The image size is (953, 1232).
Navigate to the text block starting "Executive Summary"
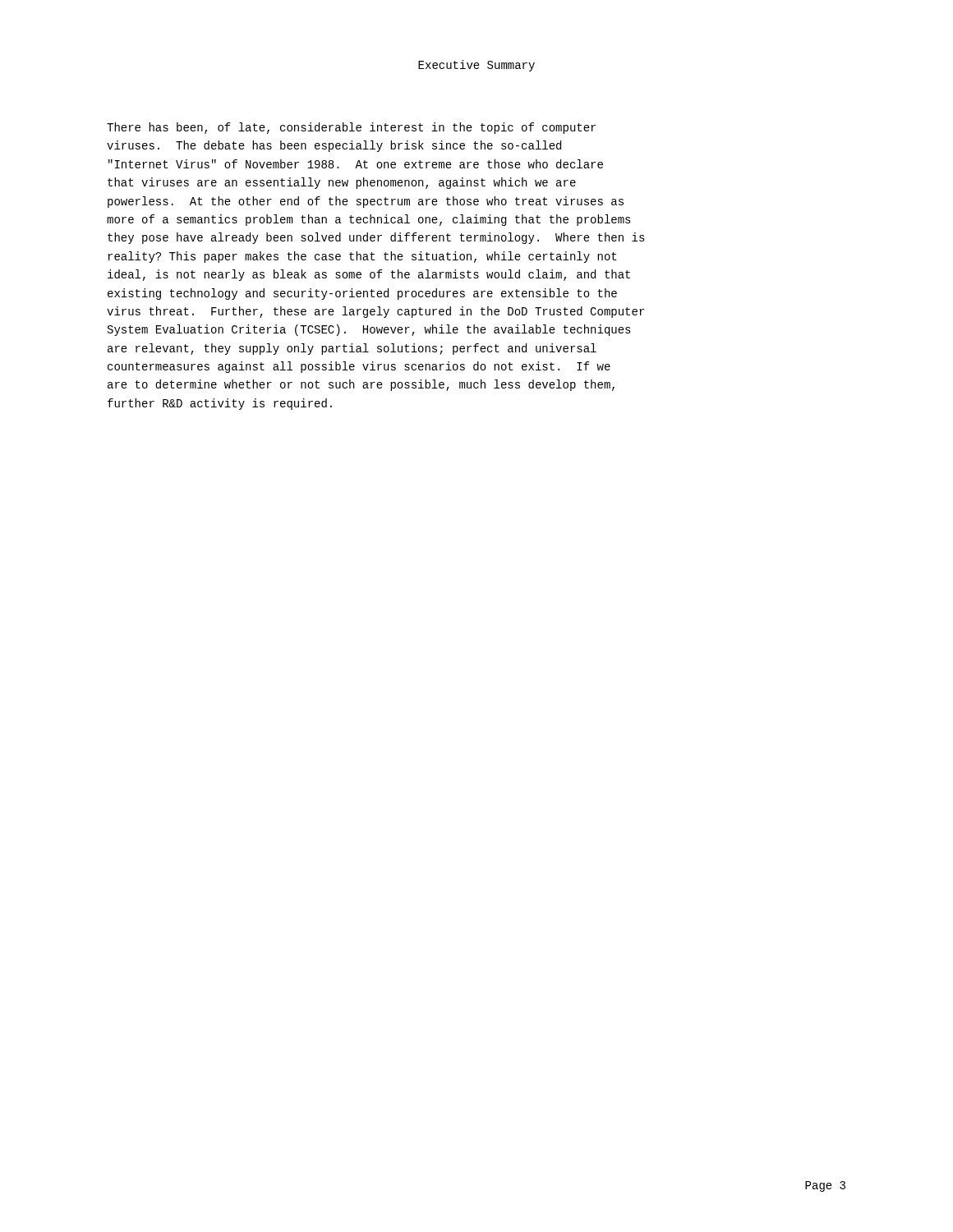click(476, 66)
